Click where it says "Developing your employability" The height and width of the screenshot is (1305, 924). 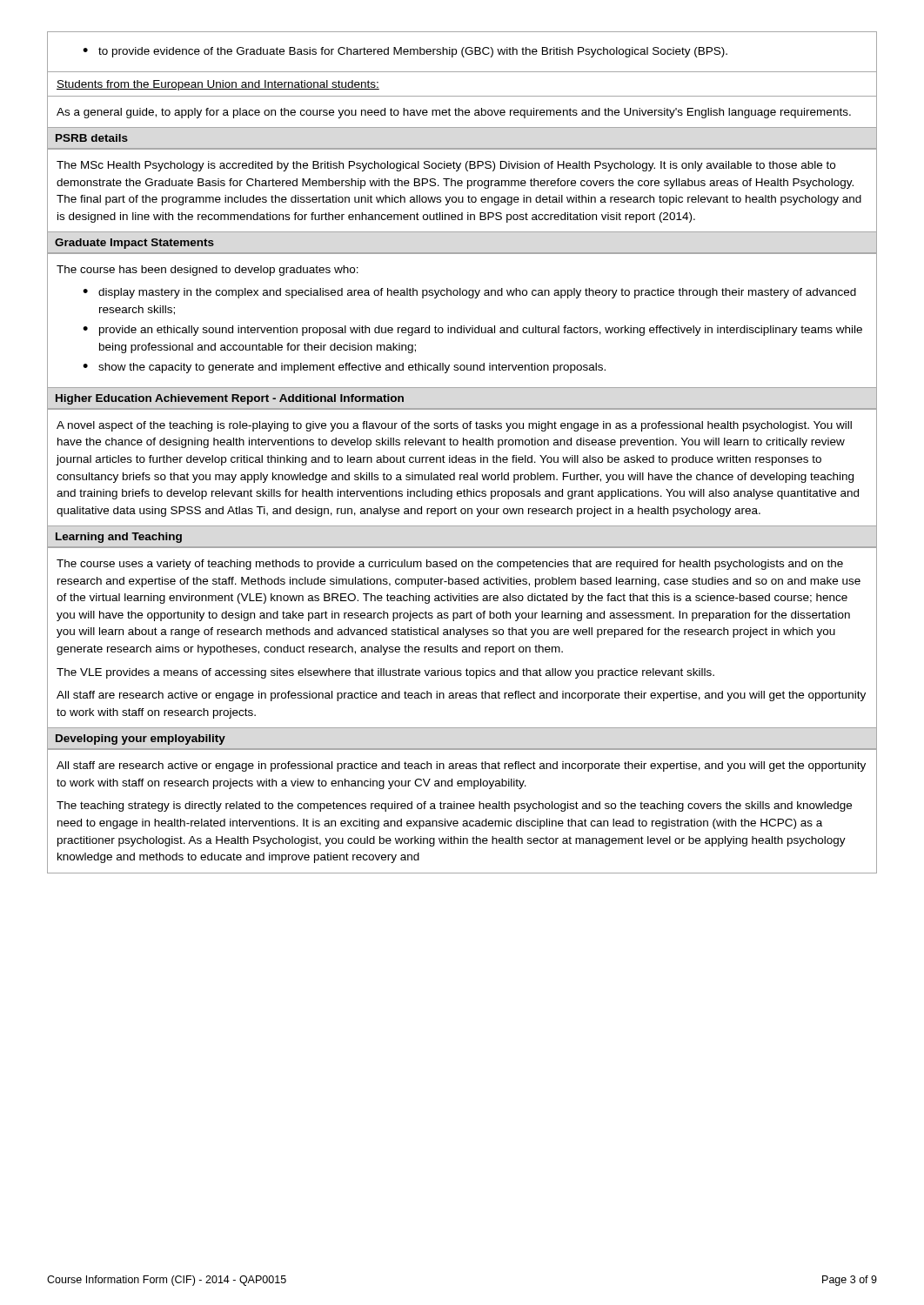[140, 738]
